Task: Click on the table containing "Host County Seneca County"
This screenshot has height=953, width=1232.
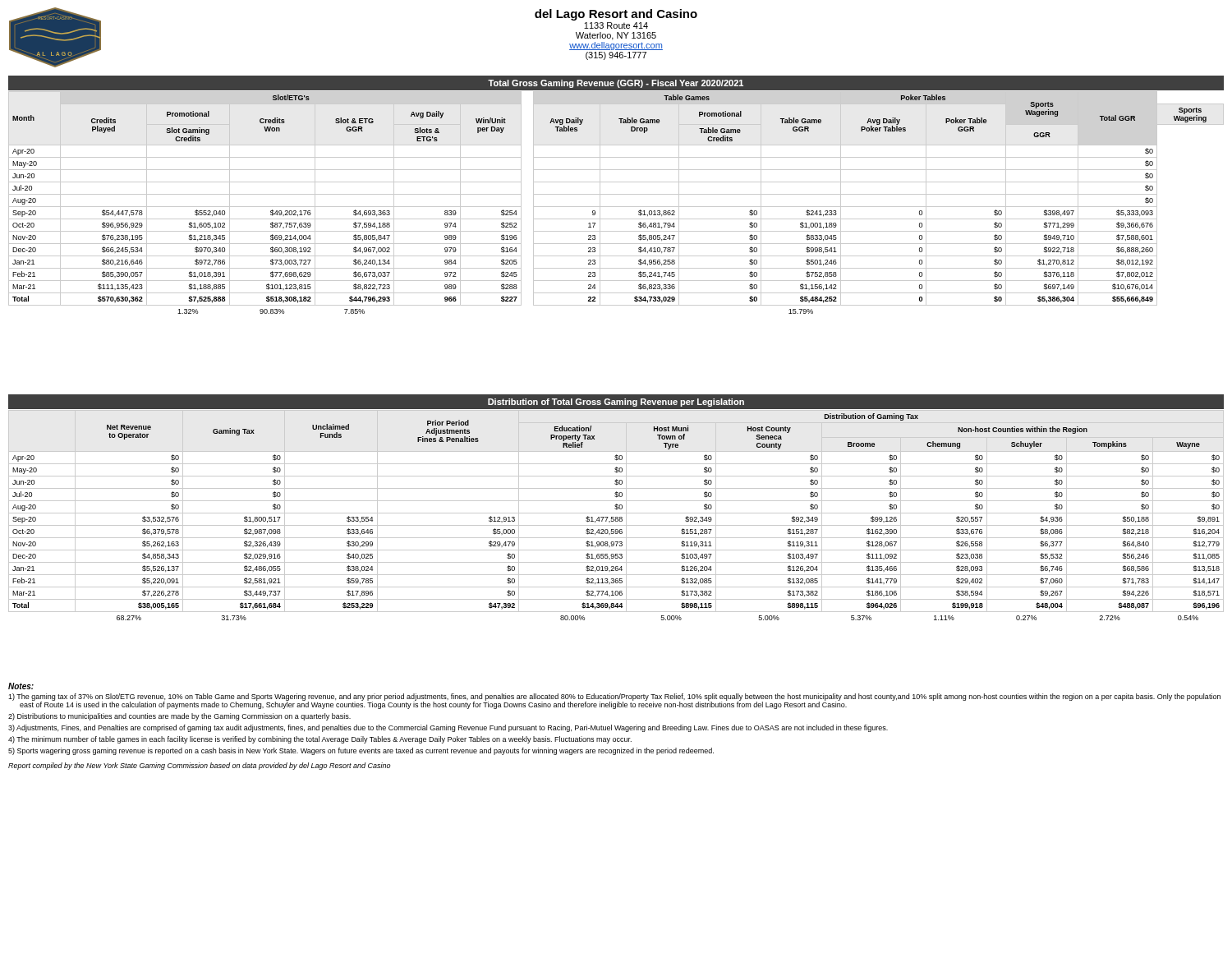Action: (616, 517)
